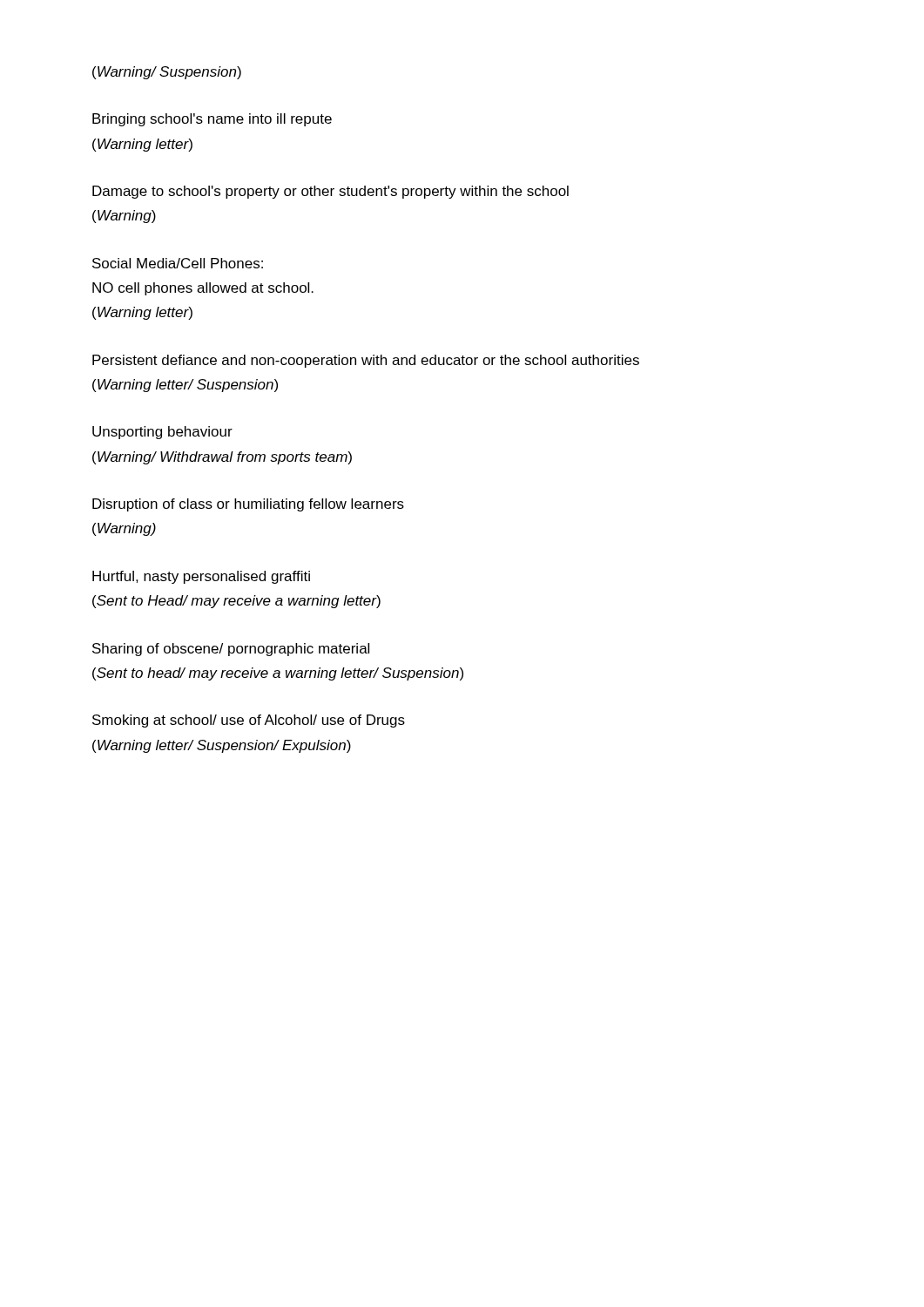Where does it say "Unsporting behaviour (Warning/ Withdrawal from sports team)"?
Image resolution: width=924 pixels, height=1307 pixels.
162,433
